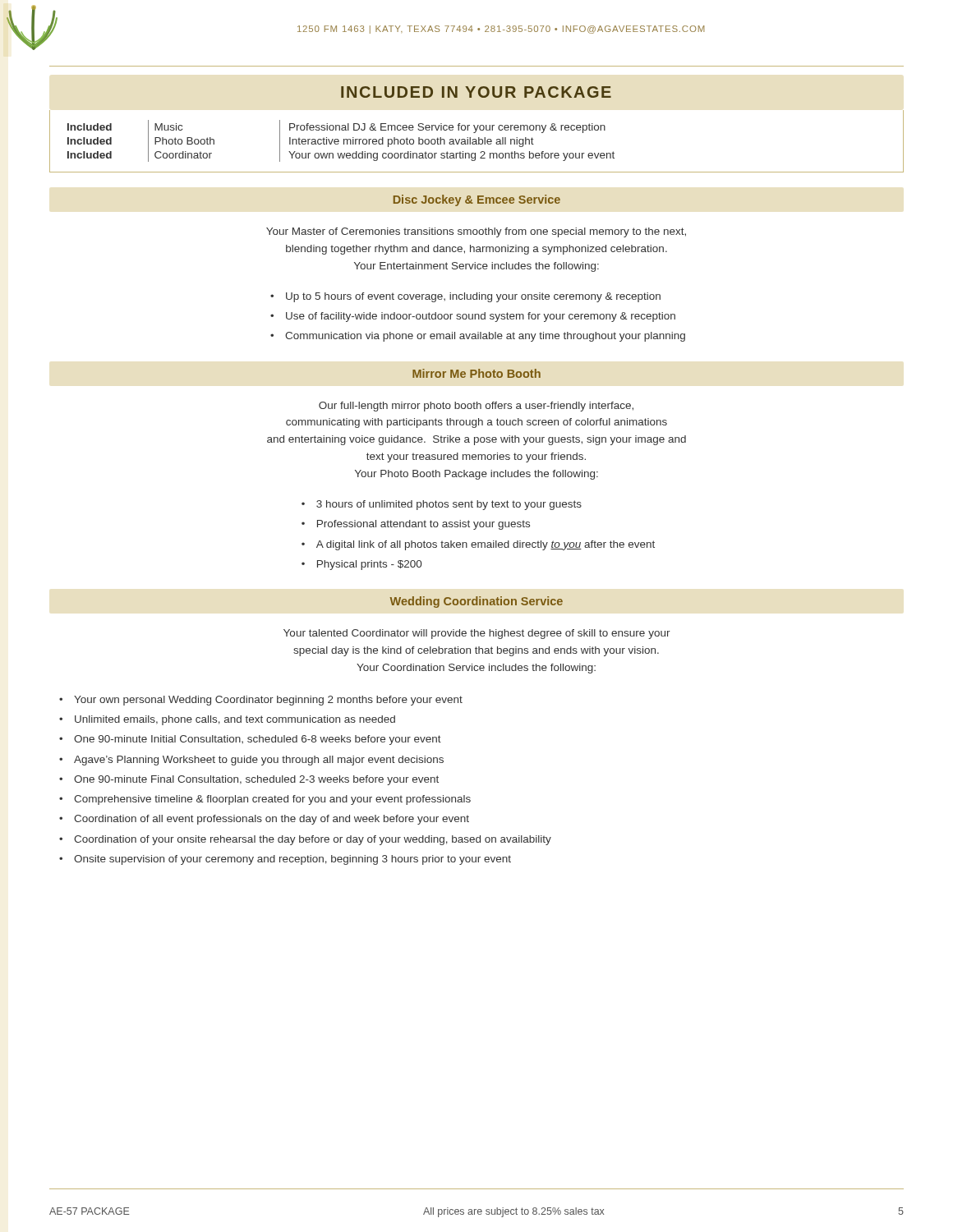
Task: Navigate to the element starting "Wedding Coordination Service"
Action: click(476, 601)
